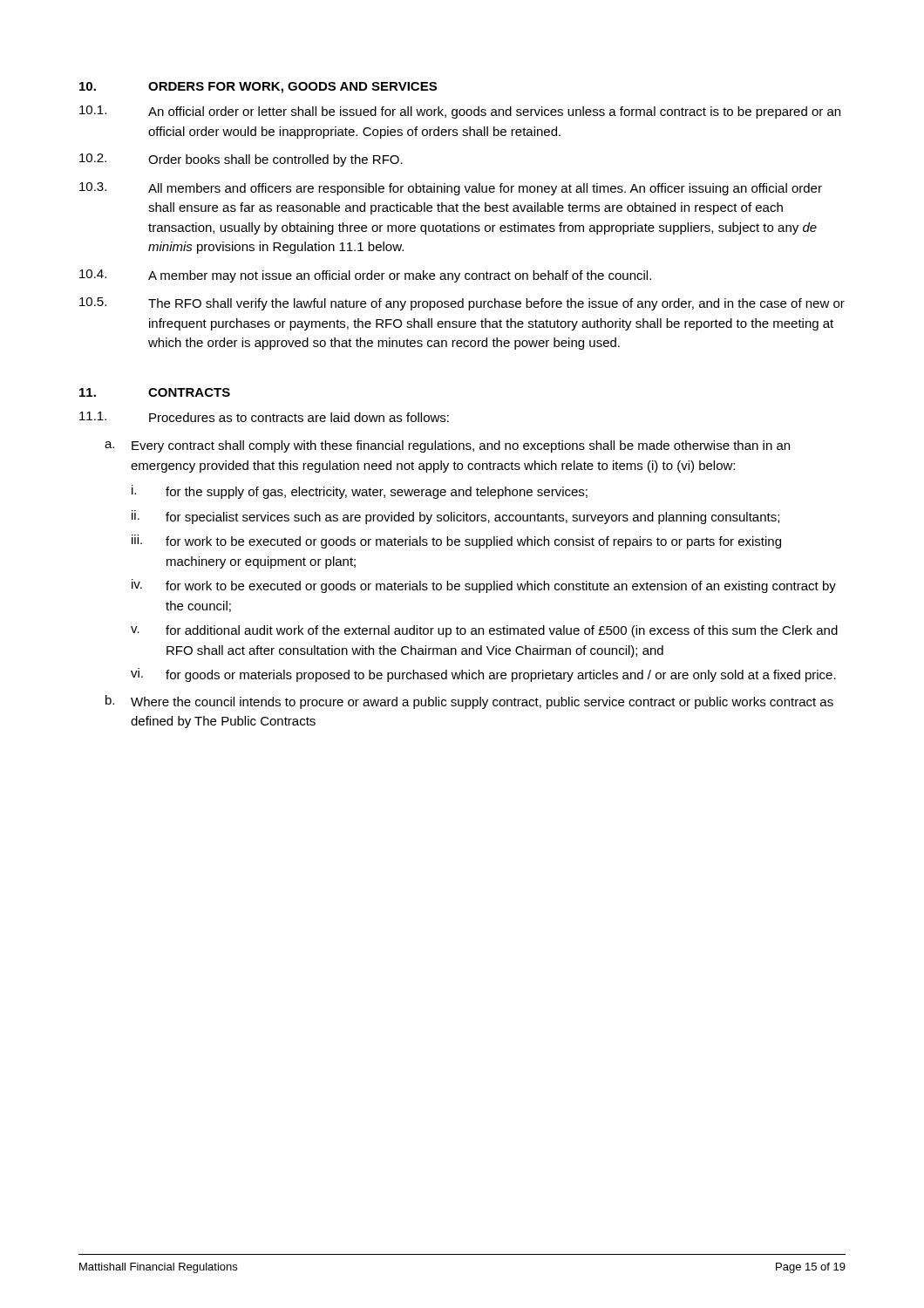Point to the block beginning "10.2. Order books shall"

[241, 160]
